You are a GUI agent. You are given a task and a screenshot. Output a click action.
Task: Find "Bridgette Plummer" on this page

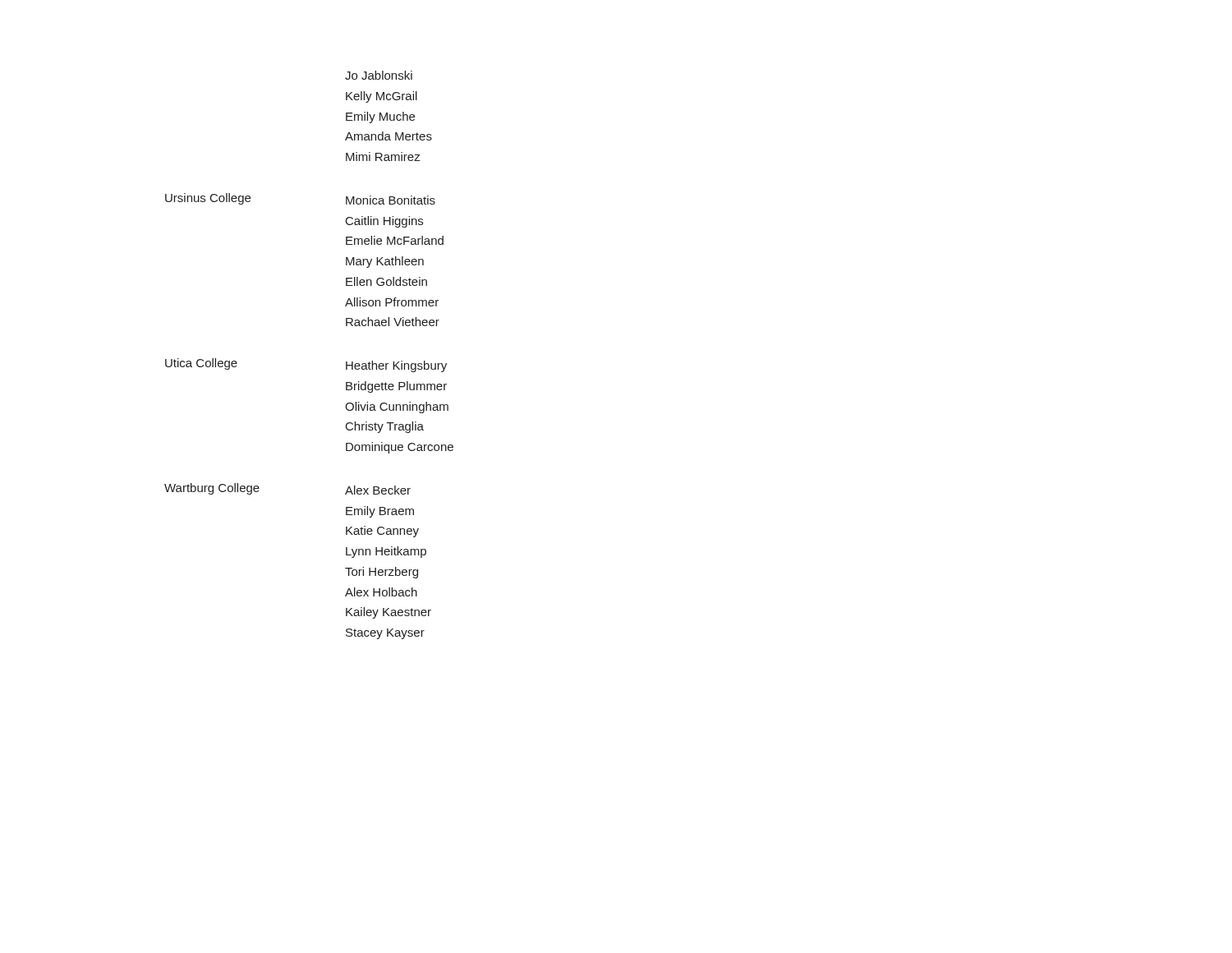click(396, 386)
